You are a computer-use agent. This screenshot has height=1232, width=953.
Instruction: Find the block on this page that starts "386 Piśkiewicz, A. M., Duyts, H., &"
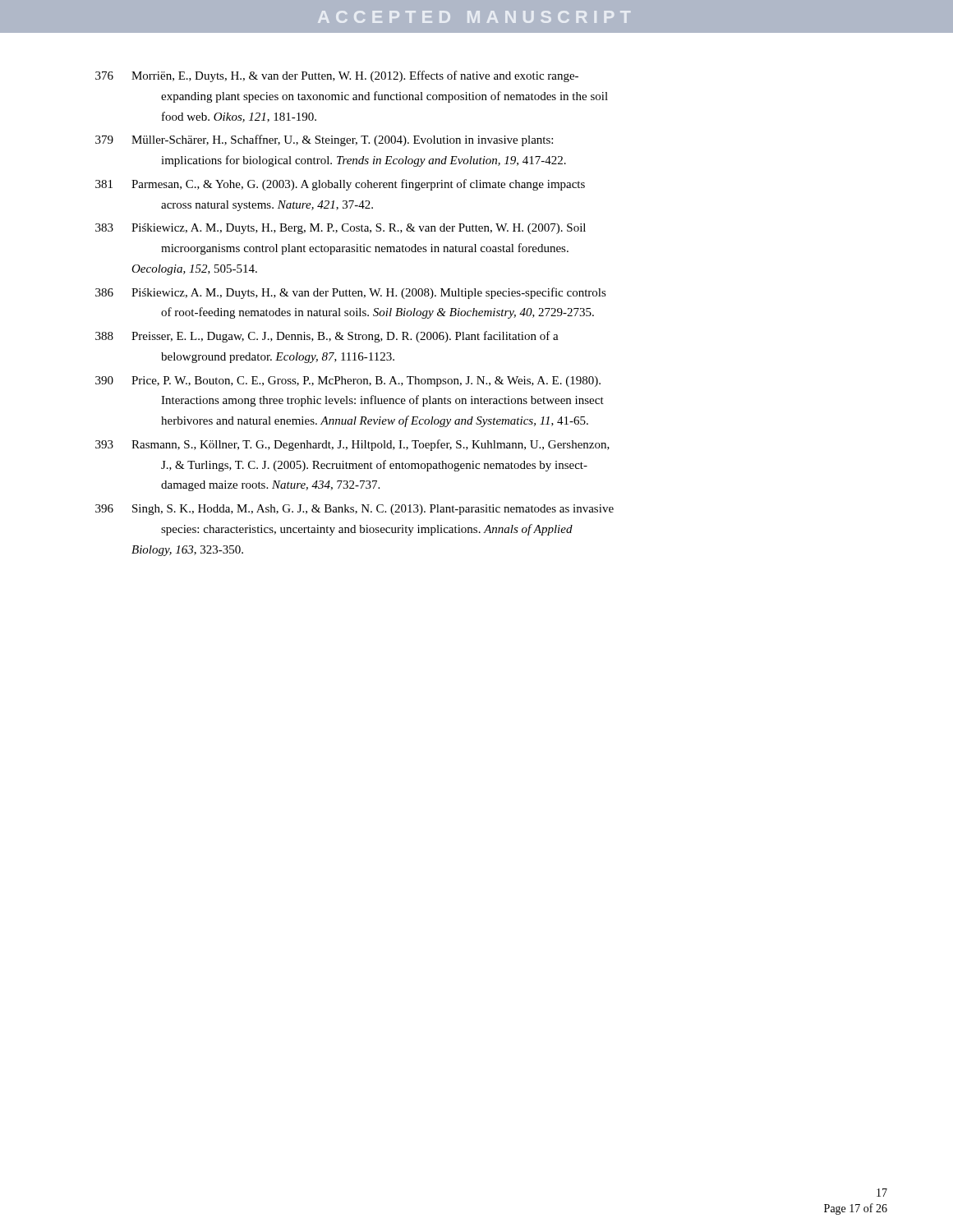476,292
